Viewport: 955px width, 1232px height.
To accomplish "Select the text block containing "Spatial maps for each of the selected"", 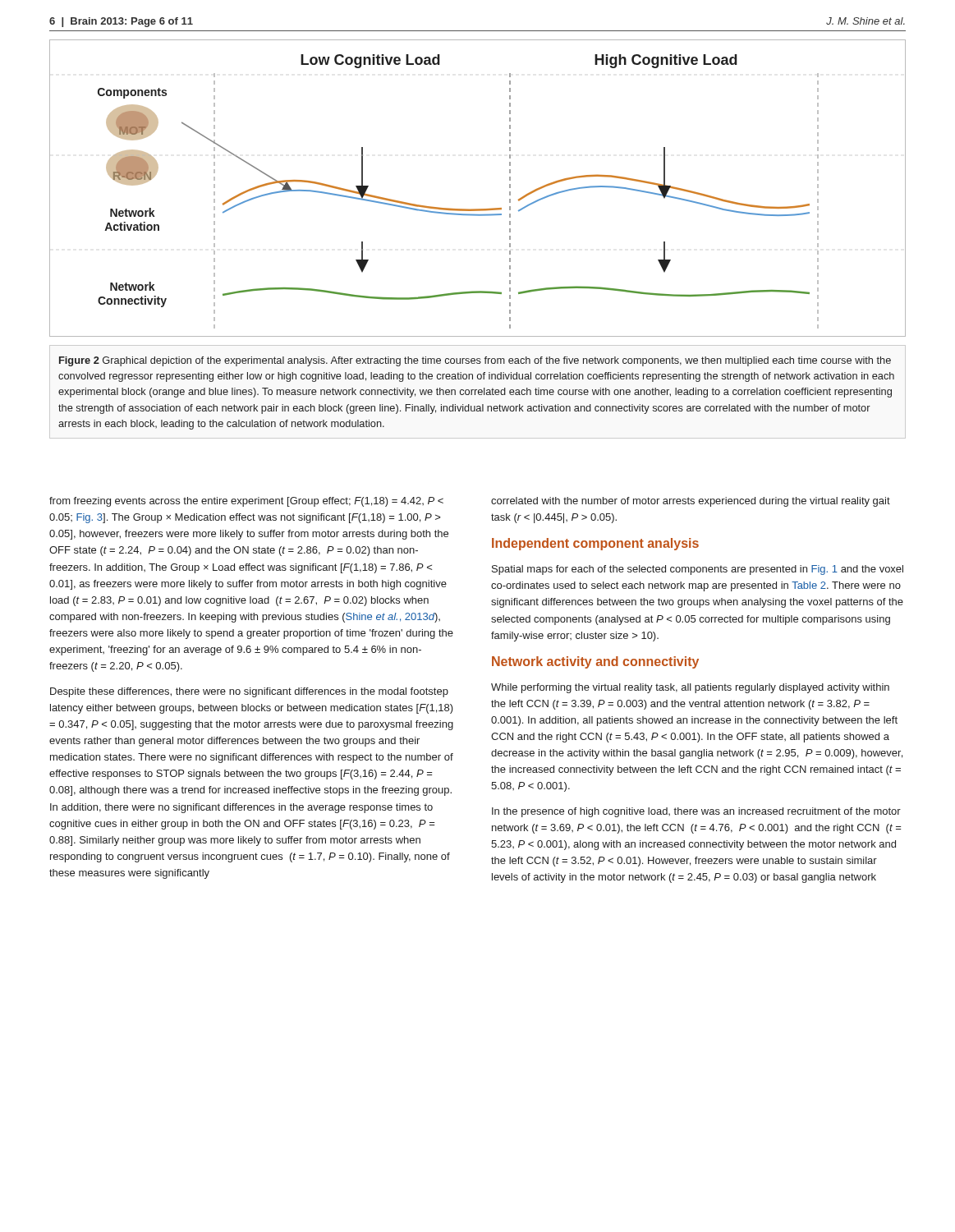I will click(x=698, y=602).
